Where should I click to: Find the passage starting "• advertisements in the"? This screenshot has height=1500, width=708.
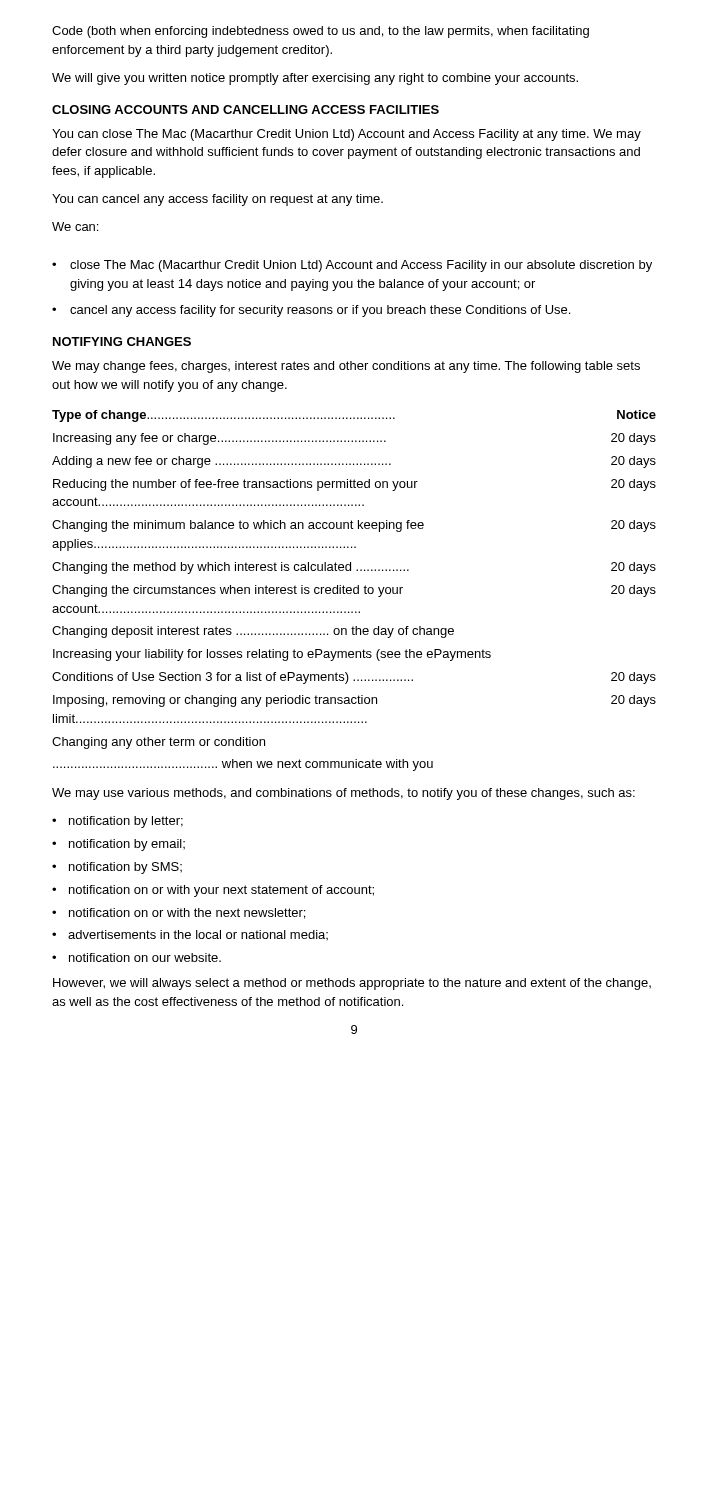point(190,936)
